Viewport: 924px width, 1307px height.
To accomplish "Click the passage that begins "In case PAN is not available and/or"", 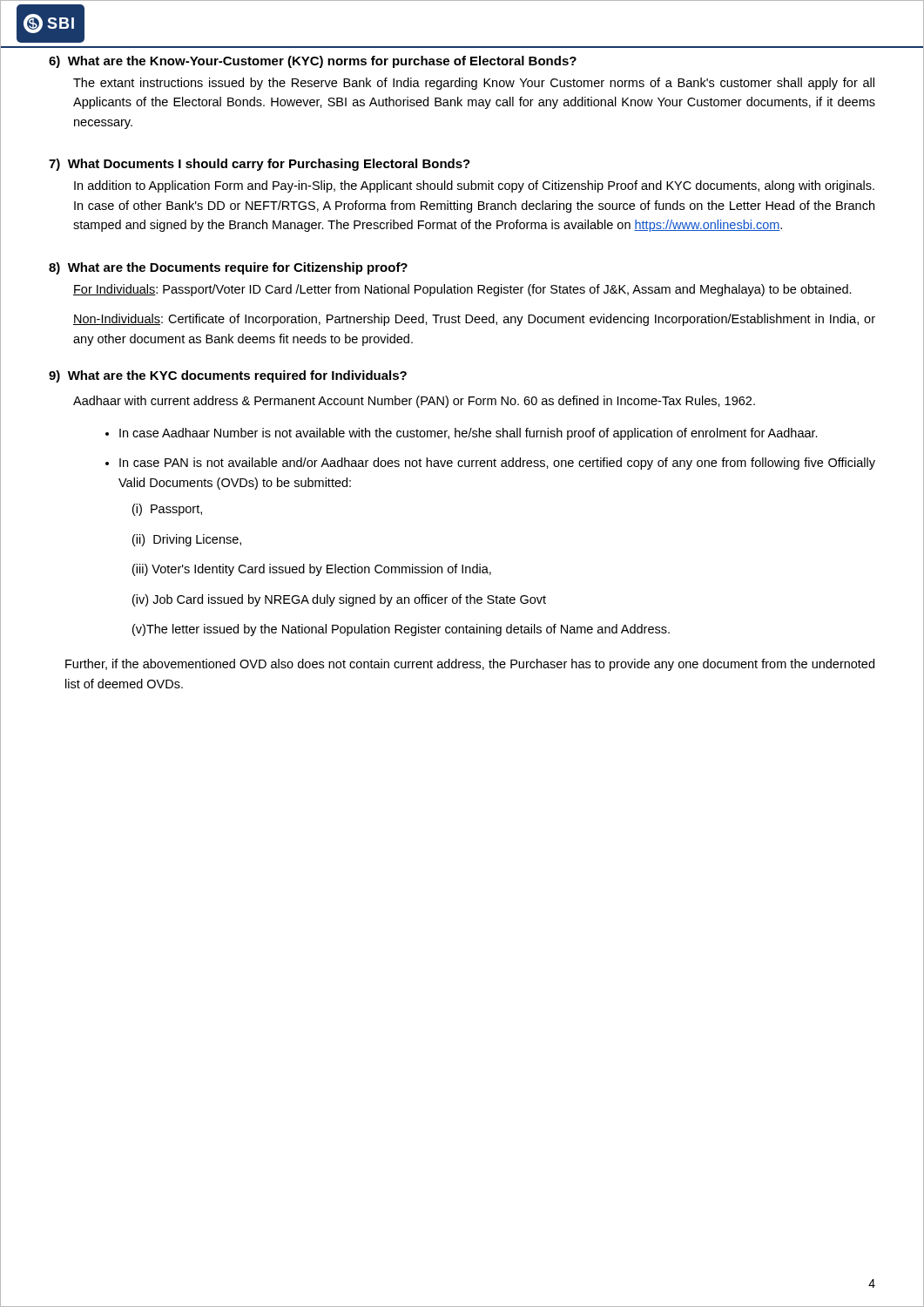I will (497, 464).
